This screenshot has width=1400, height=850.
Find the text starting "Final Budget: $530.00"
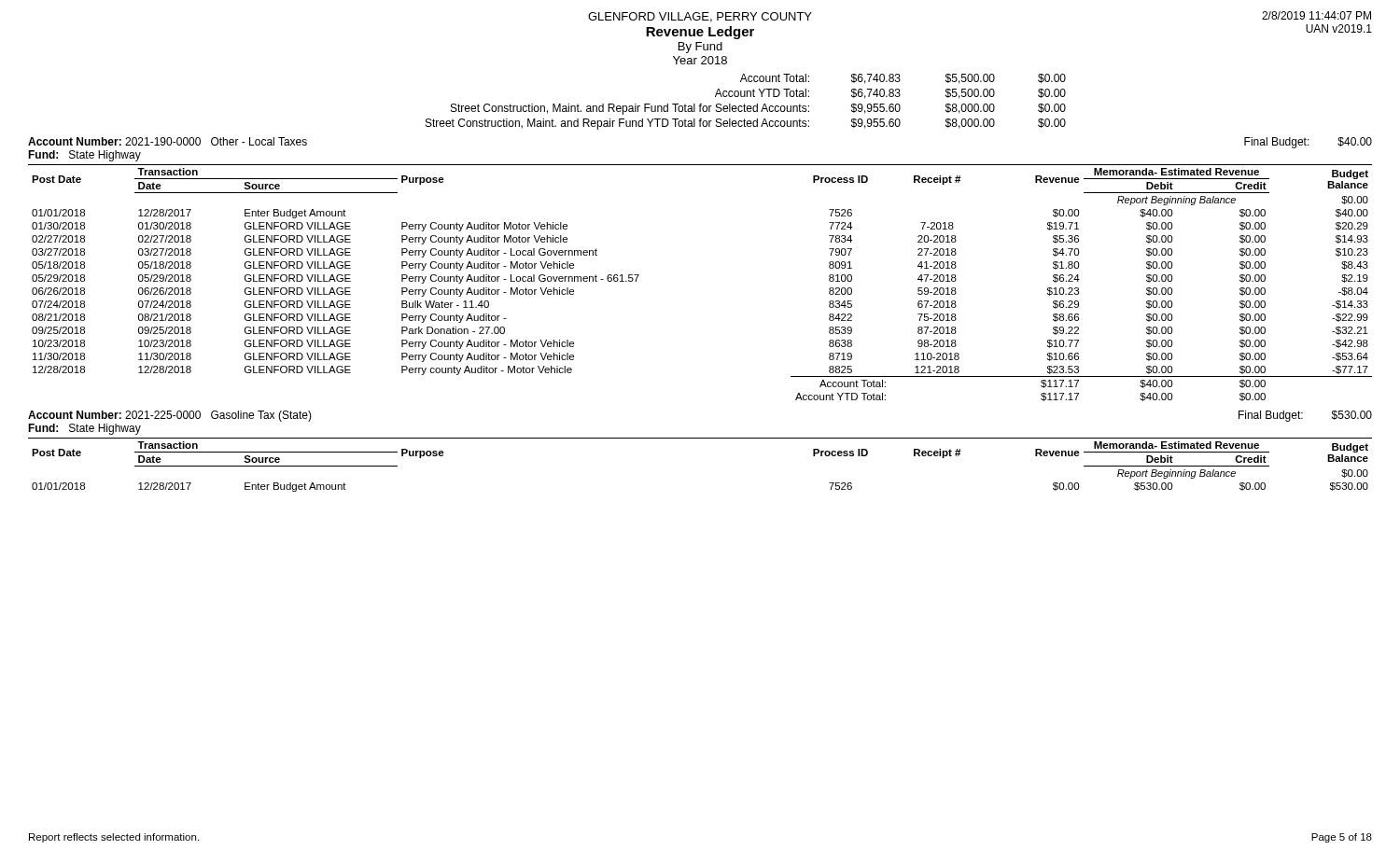click(x=1305, y=415)
